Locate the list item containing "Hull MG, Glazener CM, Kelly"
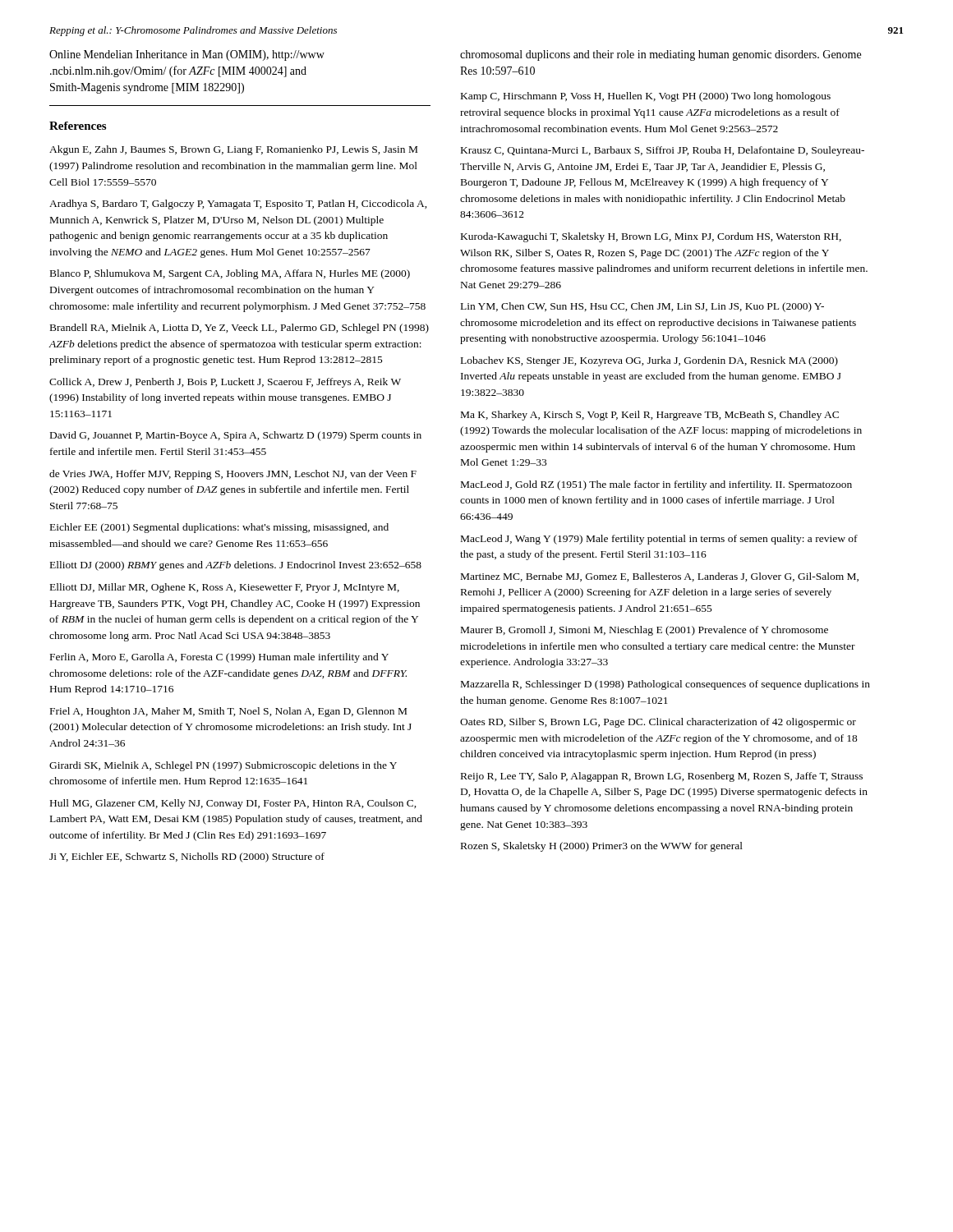The height and width of the screenshot is (1232, 953). pos(236,819)
